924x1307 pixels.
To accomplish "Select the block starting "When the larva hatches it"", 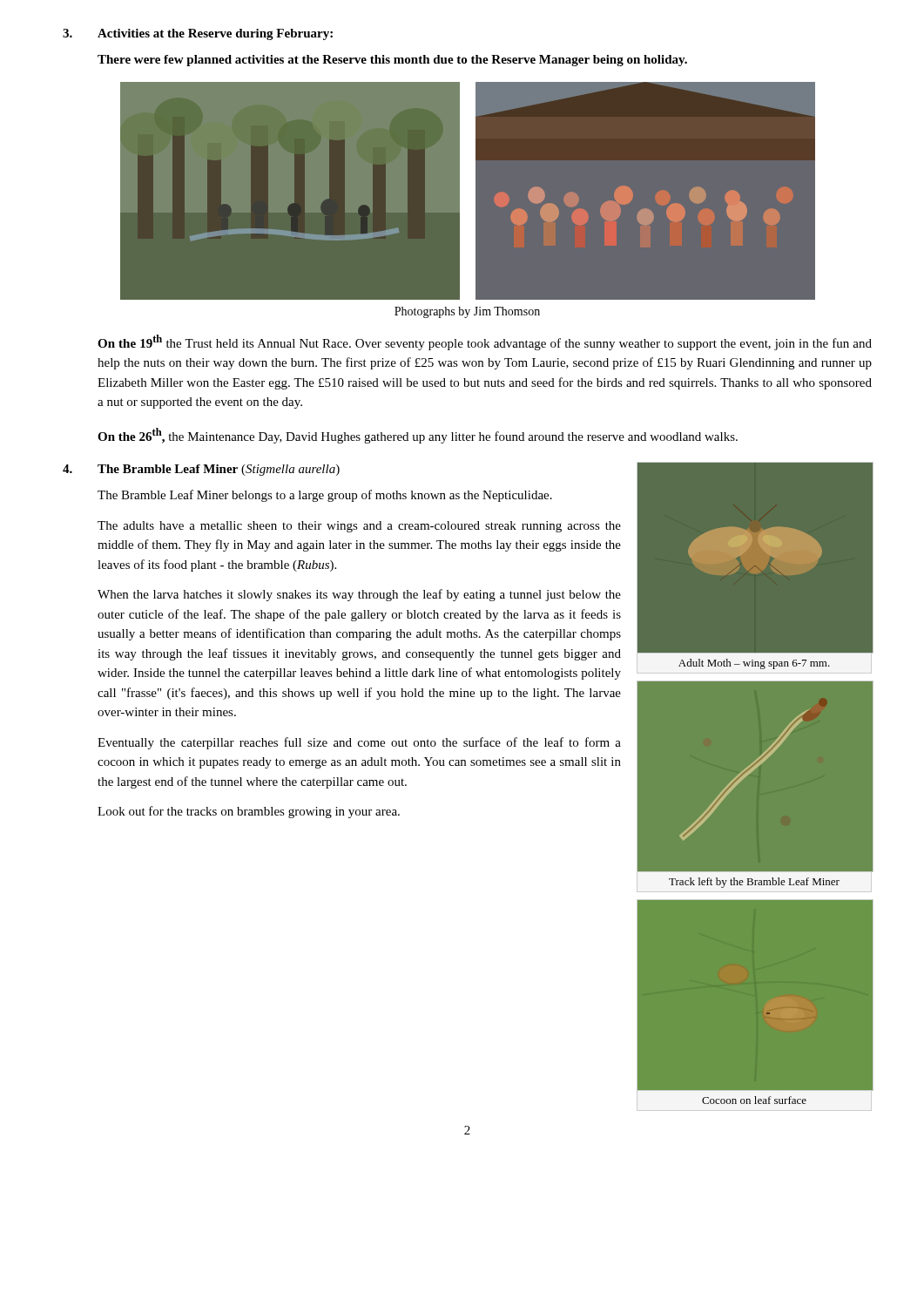I will (x=359, y=653).
